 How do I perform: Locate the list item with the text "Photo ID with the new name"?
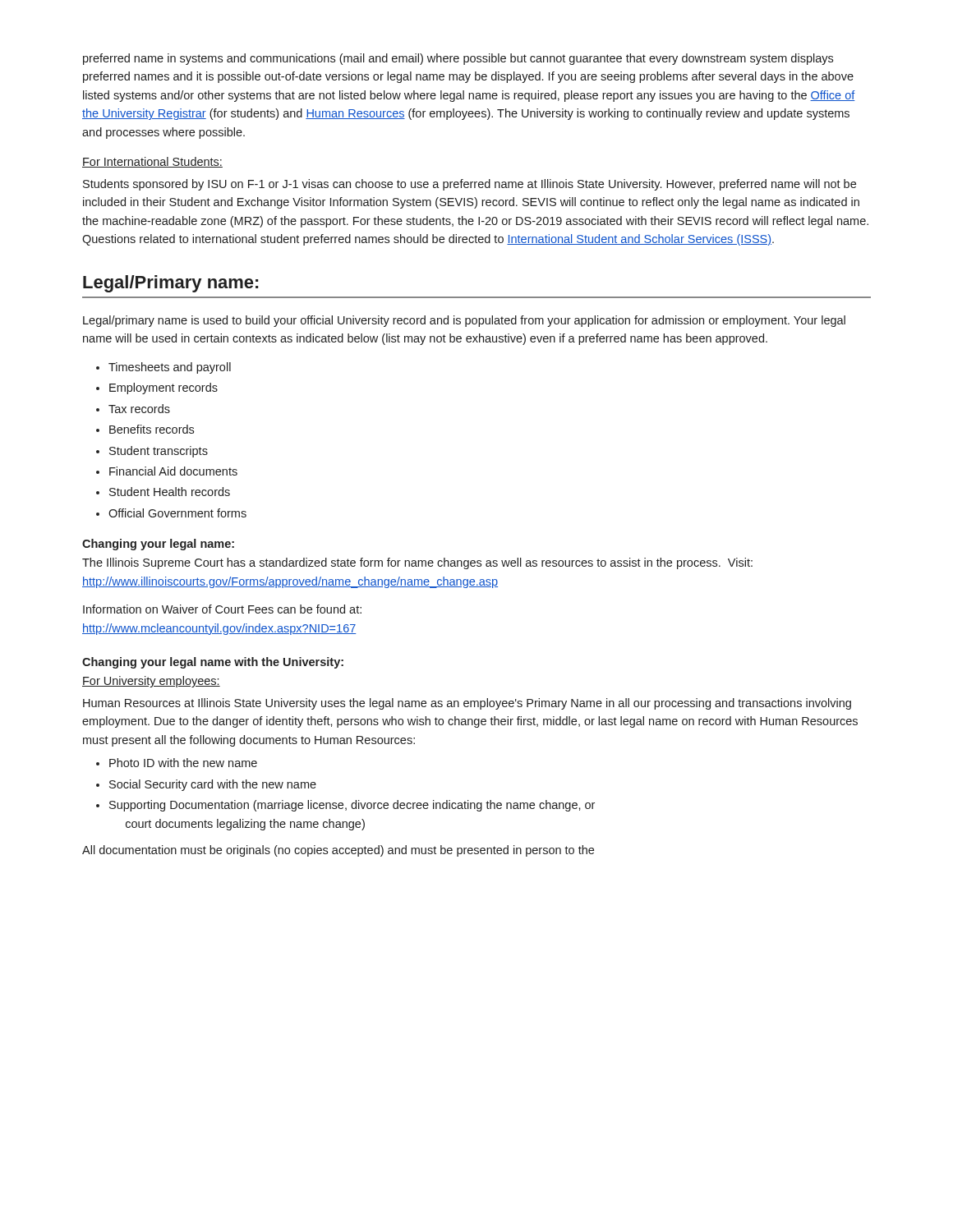(183, 763)
